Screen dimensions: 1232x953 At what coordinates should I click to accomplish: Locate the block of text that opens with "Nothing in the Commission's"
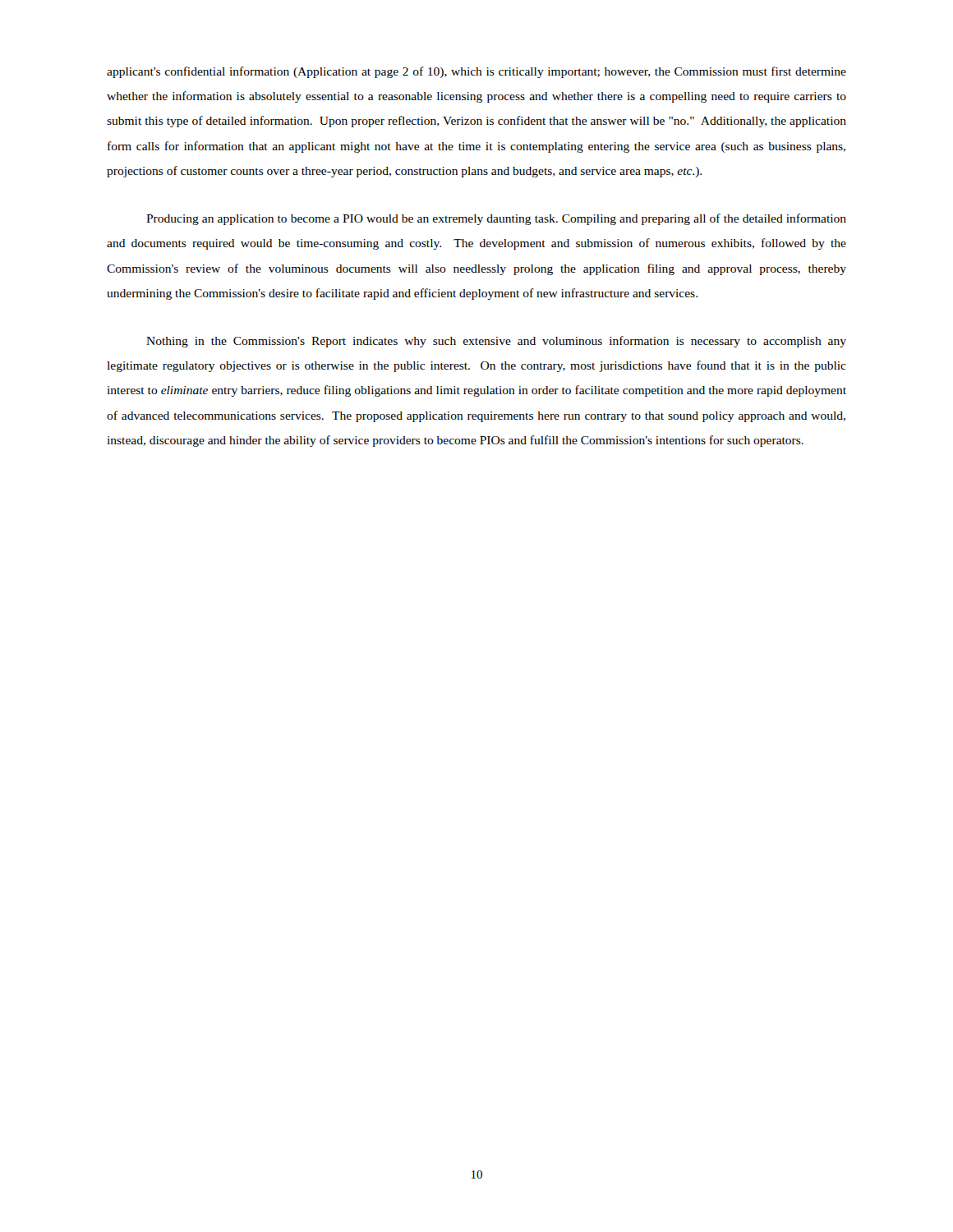[x=476, y=390]
